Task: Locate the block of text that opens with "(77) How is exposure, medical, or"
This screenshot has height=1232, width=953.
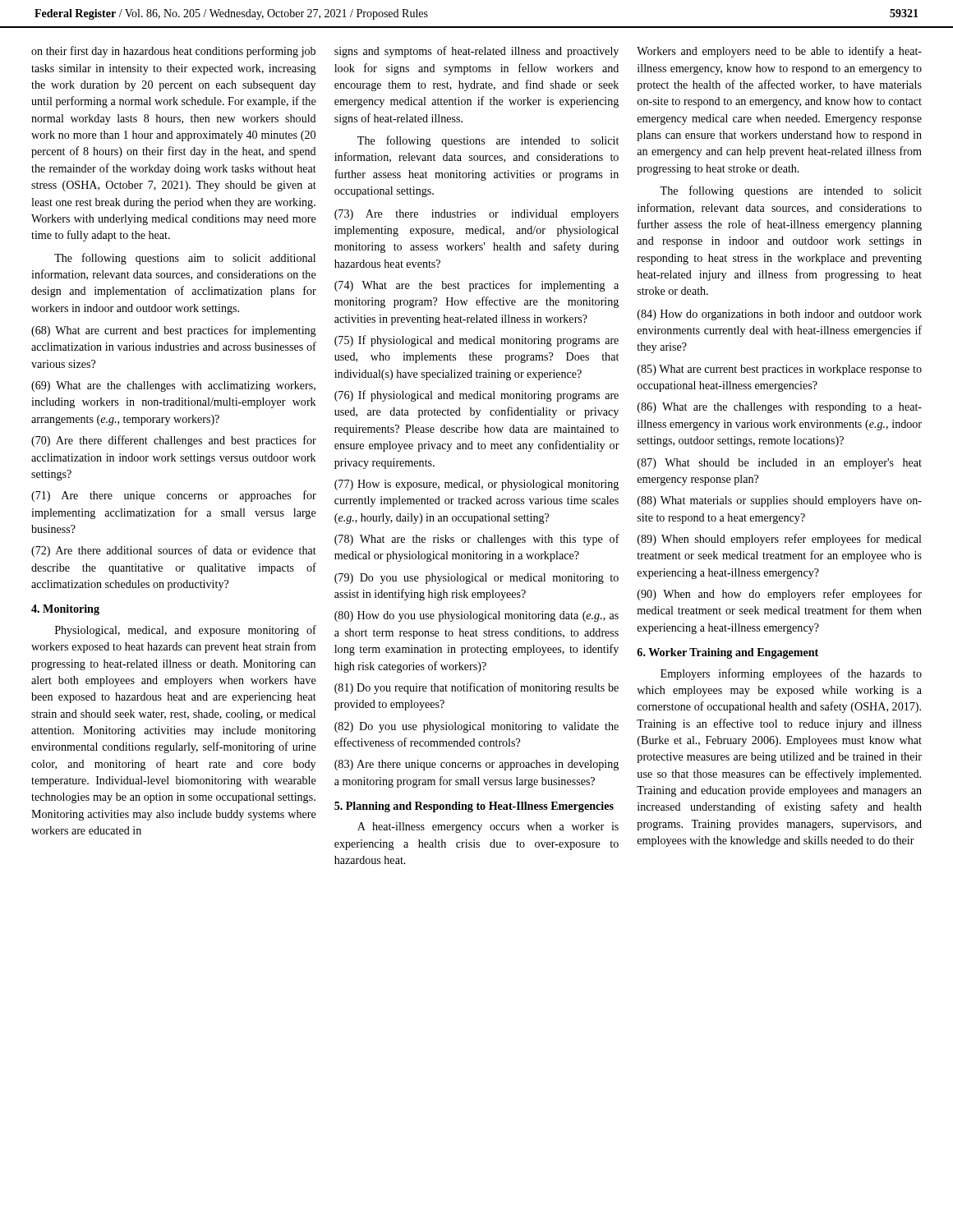Action: pyautogui.click(x=476, y=501)
